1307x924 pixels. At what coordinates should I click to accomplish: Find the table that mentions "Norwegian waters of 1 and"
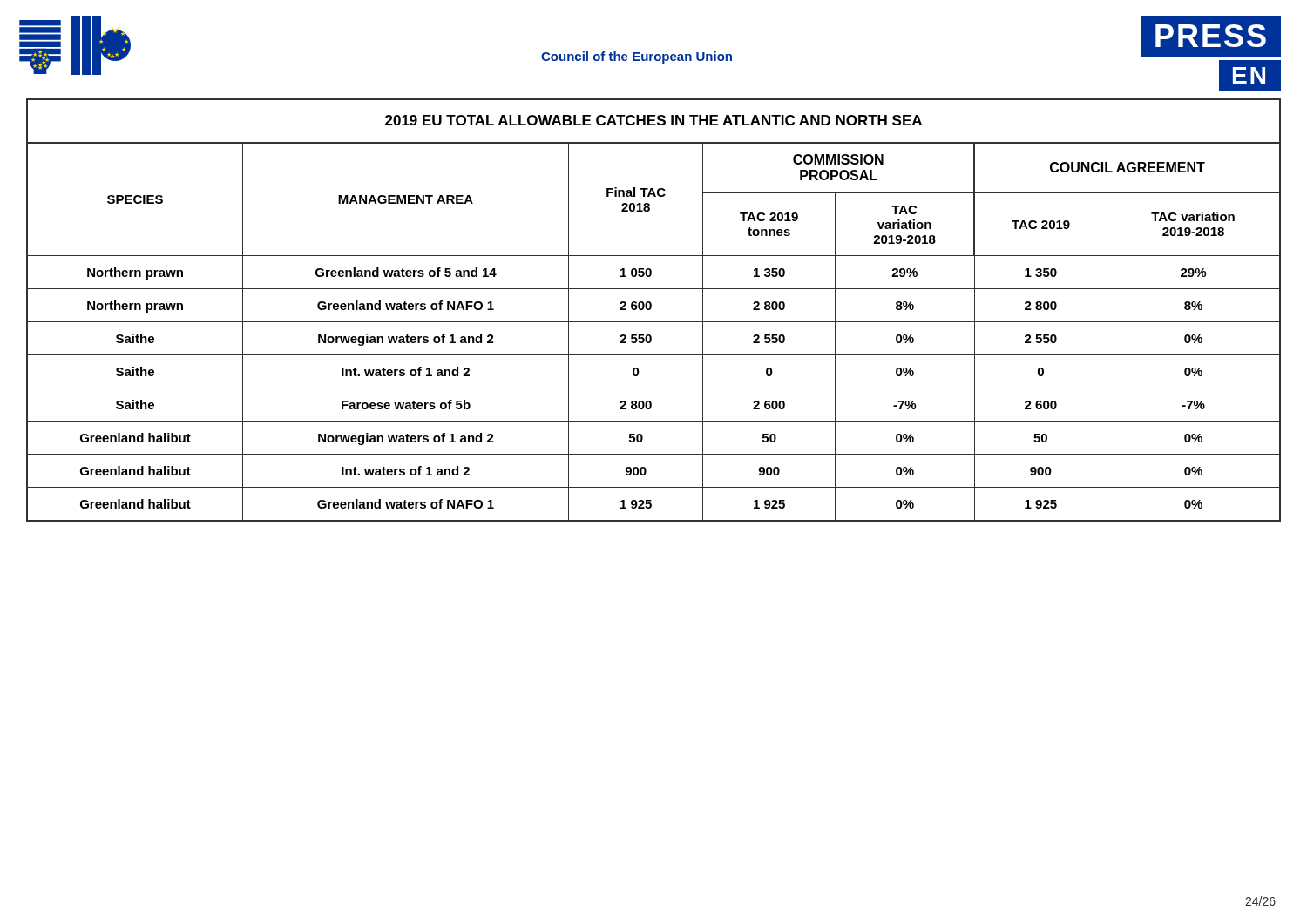[654, 331]
